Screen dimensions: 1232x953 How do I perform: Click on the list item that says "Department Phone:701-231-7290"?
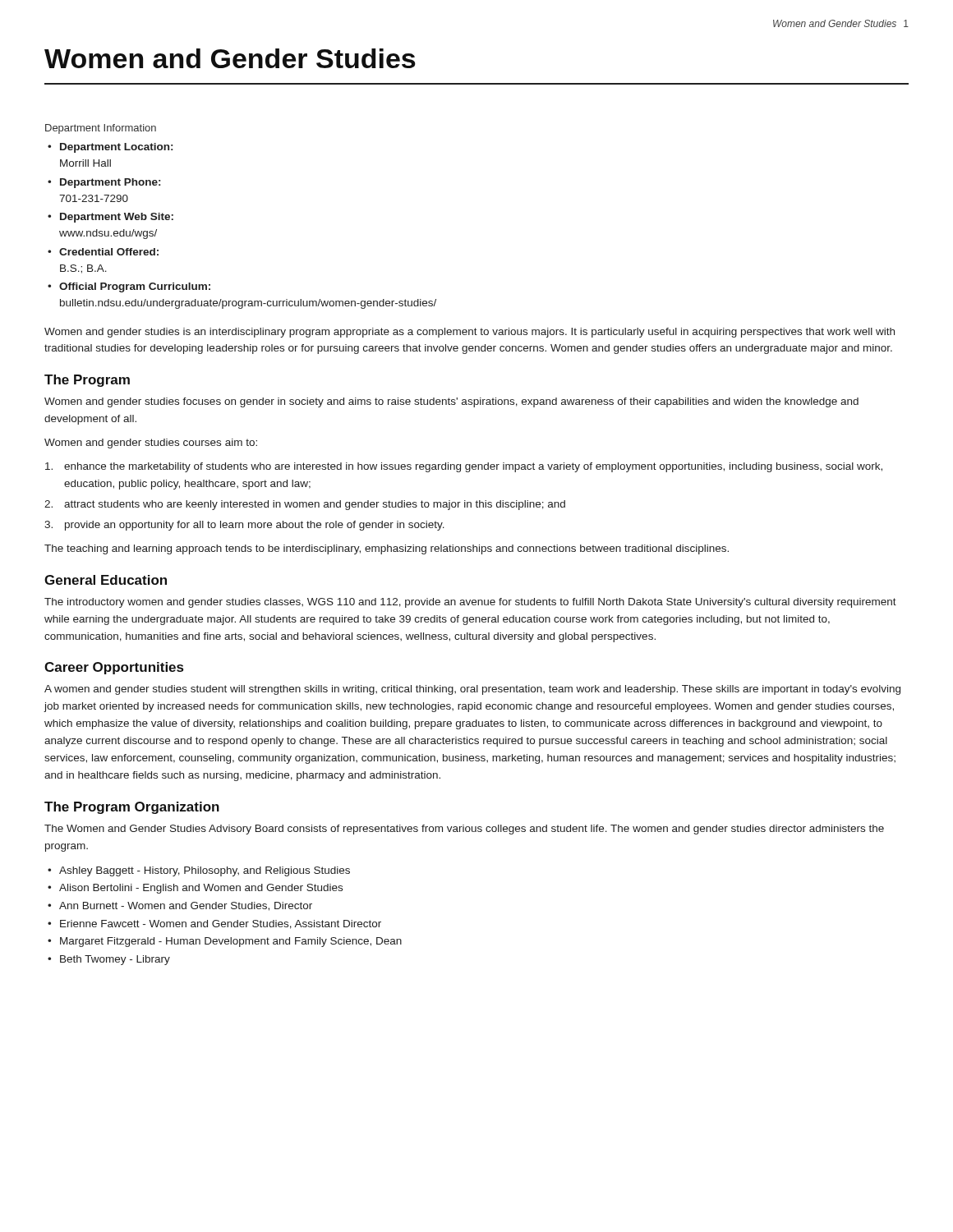[x=110, y=190]
